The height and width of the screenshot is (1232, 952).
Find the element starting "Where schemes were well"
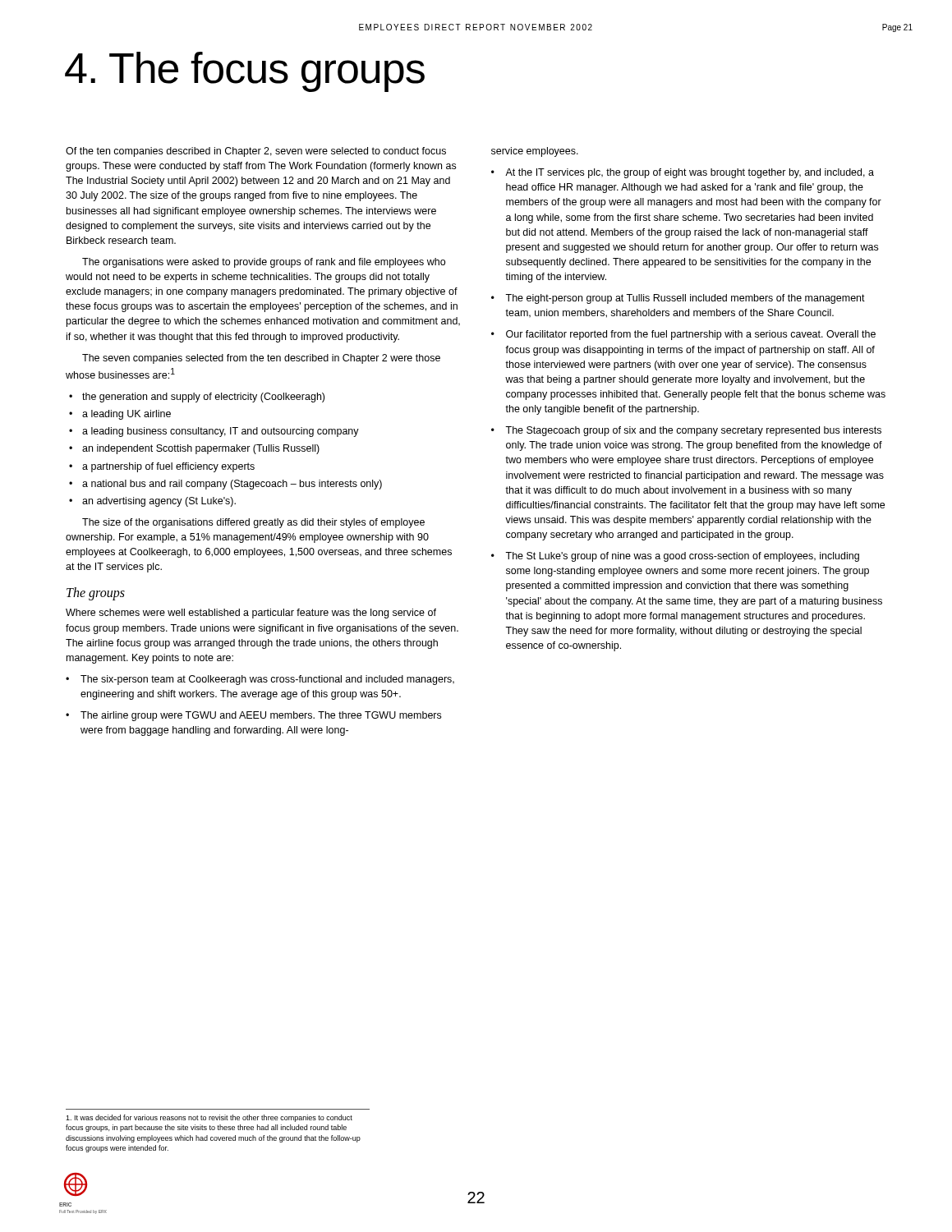click(x=262, y=635)
